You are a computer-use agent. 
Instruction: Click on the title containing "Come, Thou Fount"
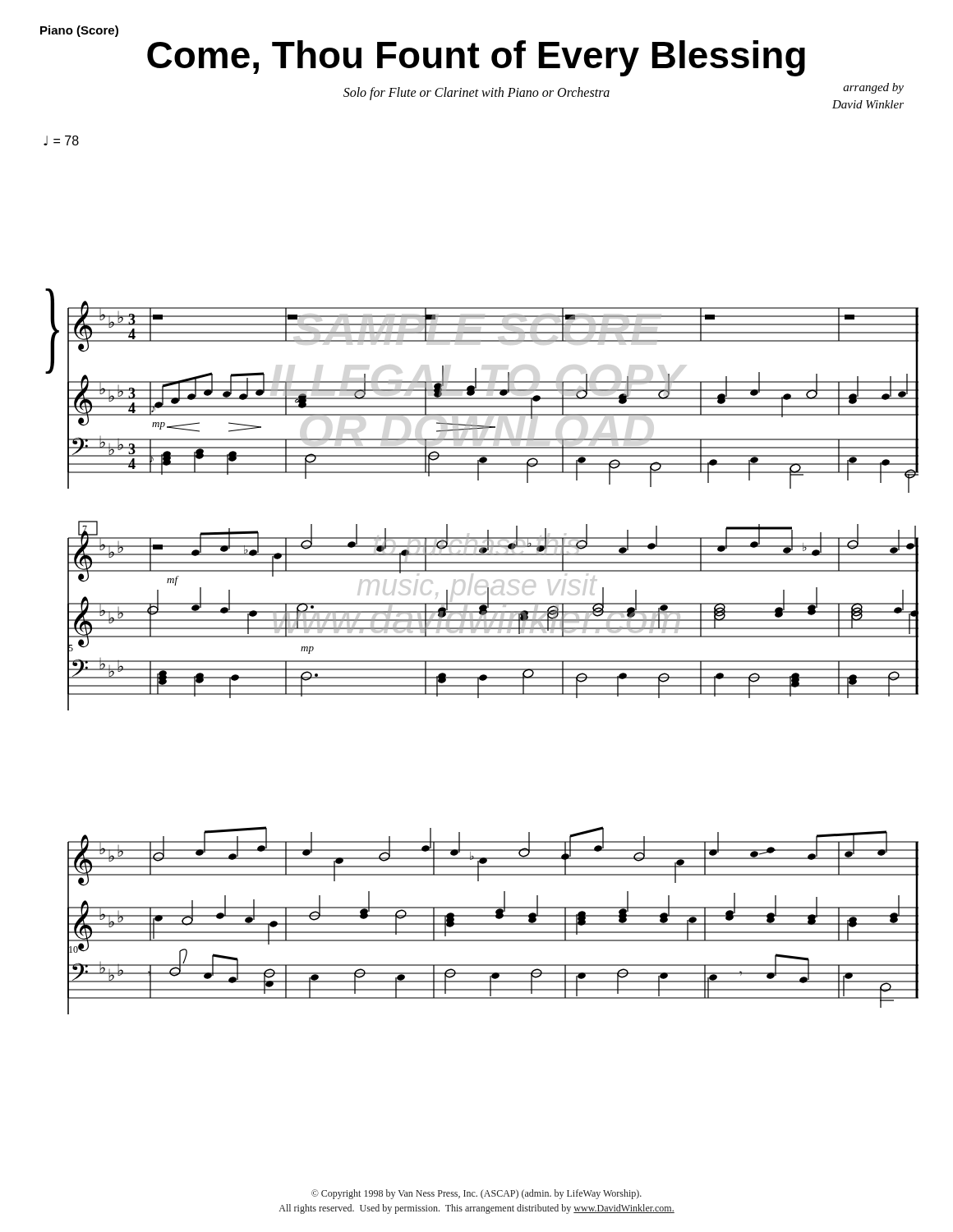[476, 55]
